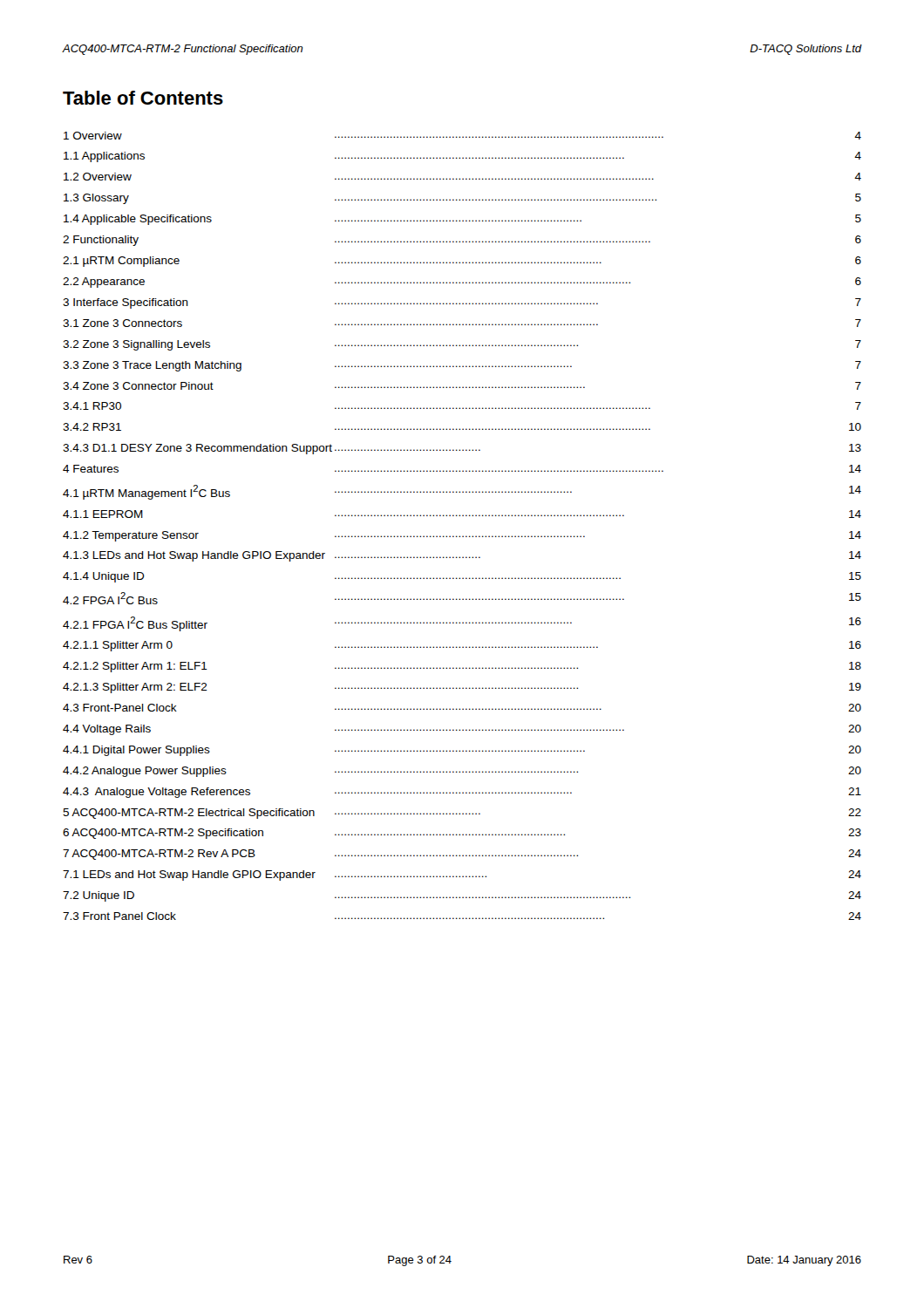Find "Table of Contents" on this page

tap(143, 98)
